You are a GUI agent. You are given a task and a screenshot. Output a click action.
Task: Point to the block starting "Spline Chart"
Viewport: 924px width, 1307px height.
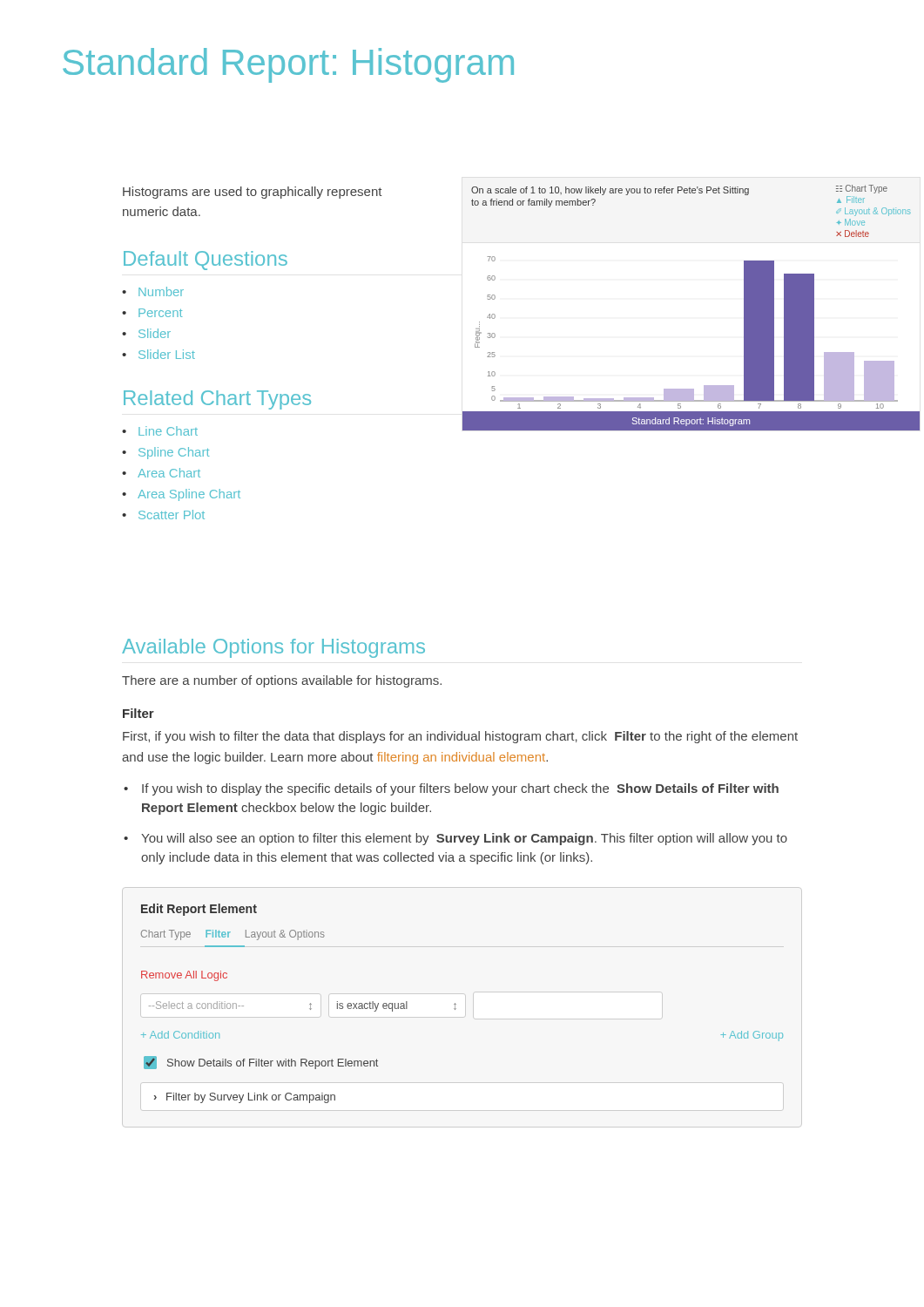tap(174, 451)
